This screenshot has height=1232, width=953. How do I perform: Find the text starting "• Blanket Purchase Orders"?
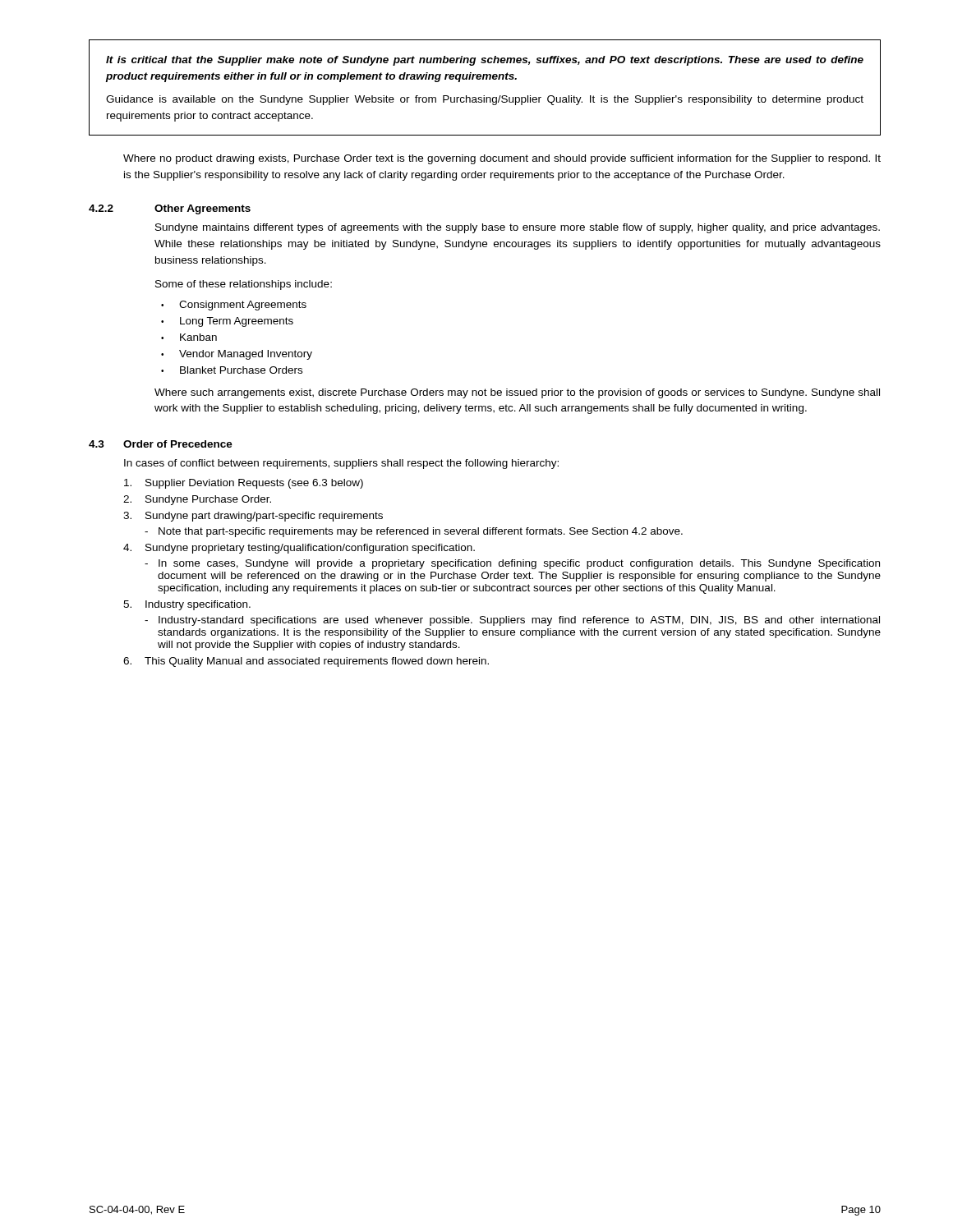pyautogui.click(x=232, y=370)
